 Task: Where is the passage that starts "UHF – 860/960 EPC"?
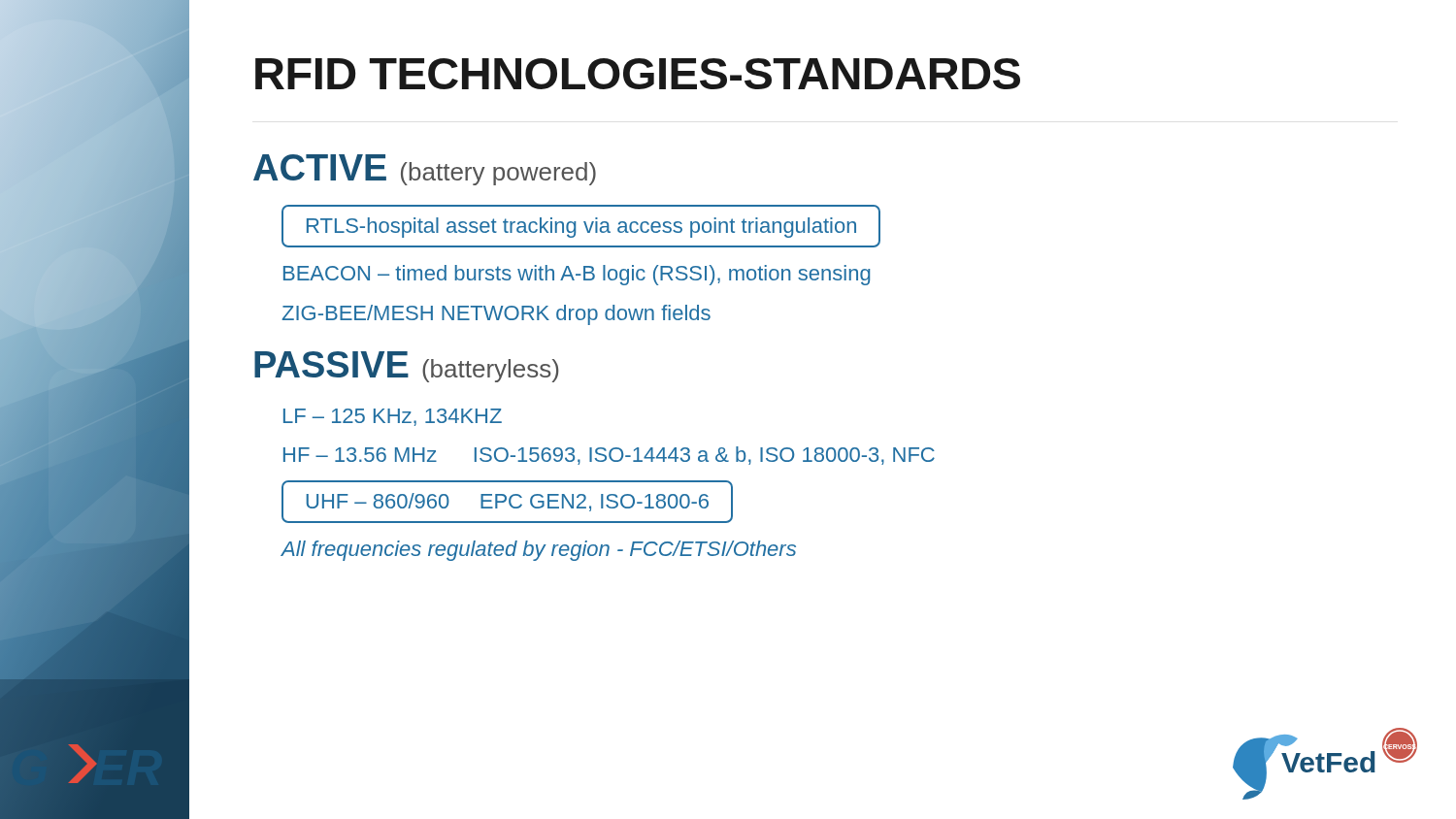507,502
